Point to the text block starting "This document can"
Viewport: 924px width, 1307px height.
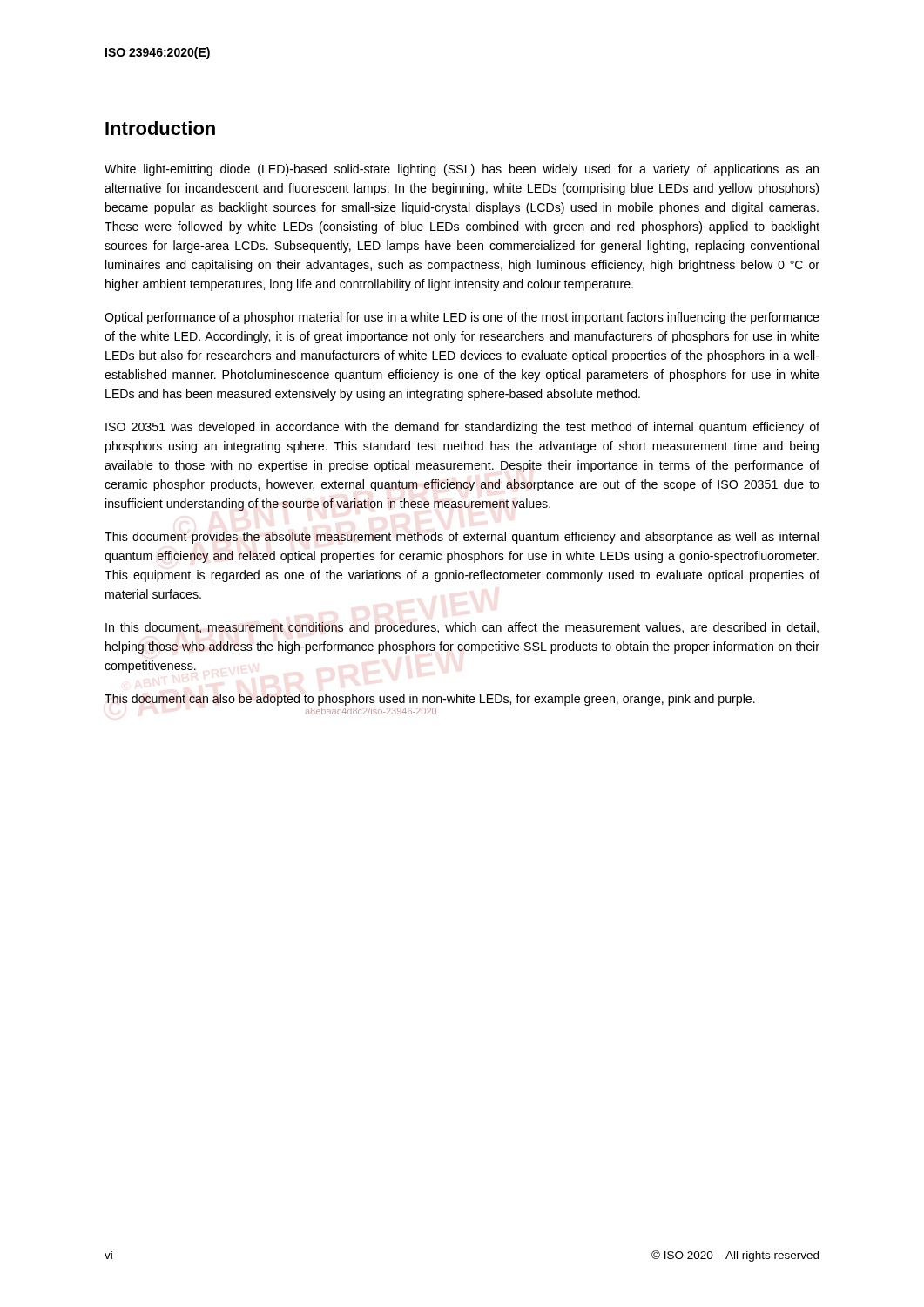click(x=430, y=699)
